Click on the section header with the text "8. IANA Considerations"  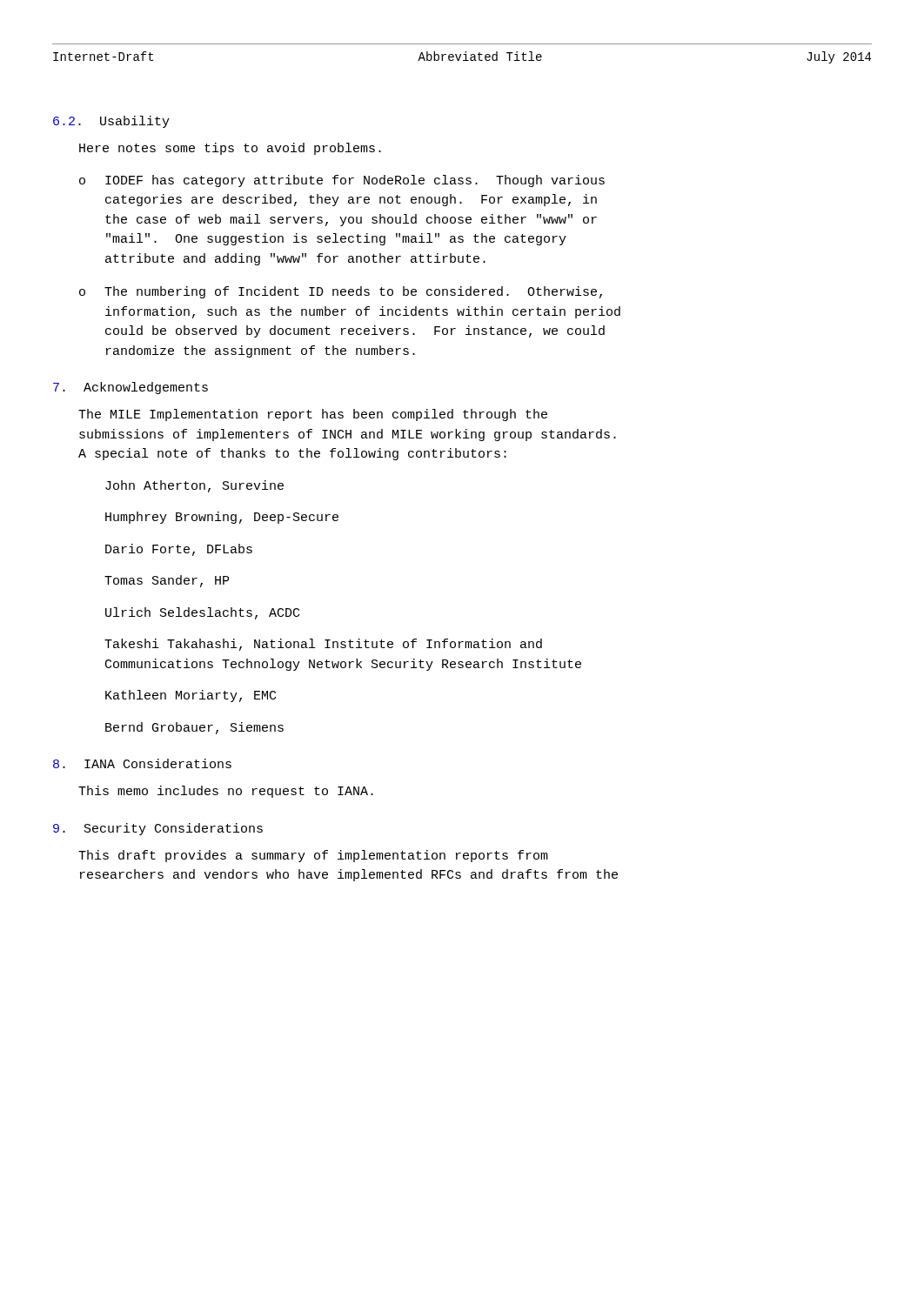coord(142,765)
